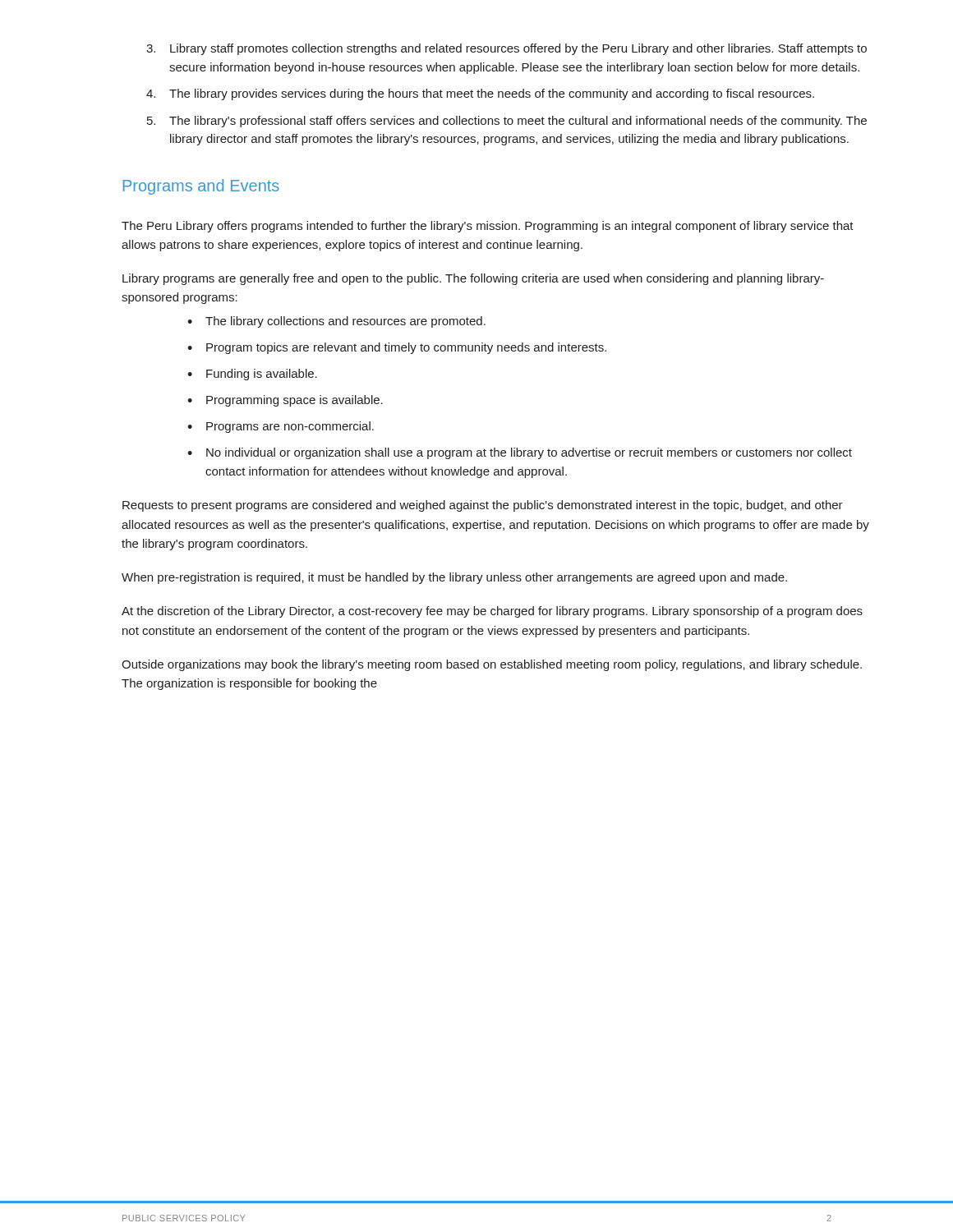953x1232 pixels.
Task: Find the passage starting "• Funding is"
Action: [253, 375]
